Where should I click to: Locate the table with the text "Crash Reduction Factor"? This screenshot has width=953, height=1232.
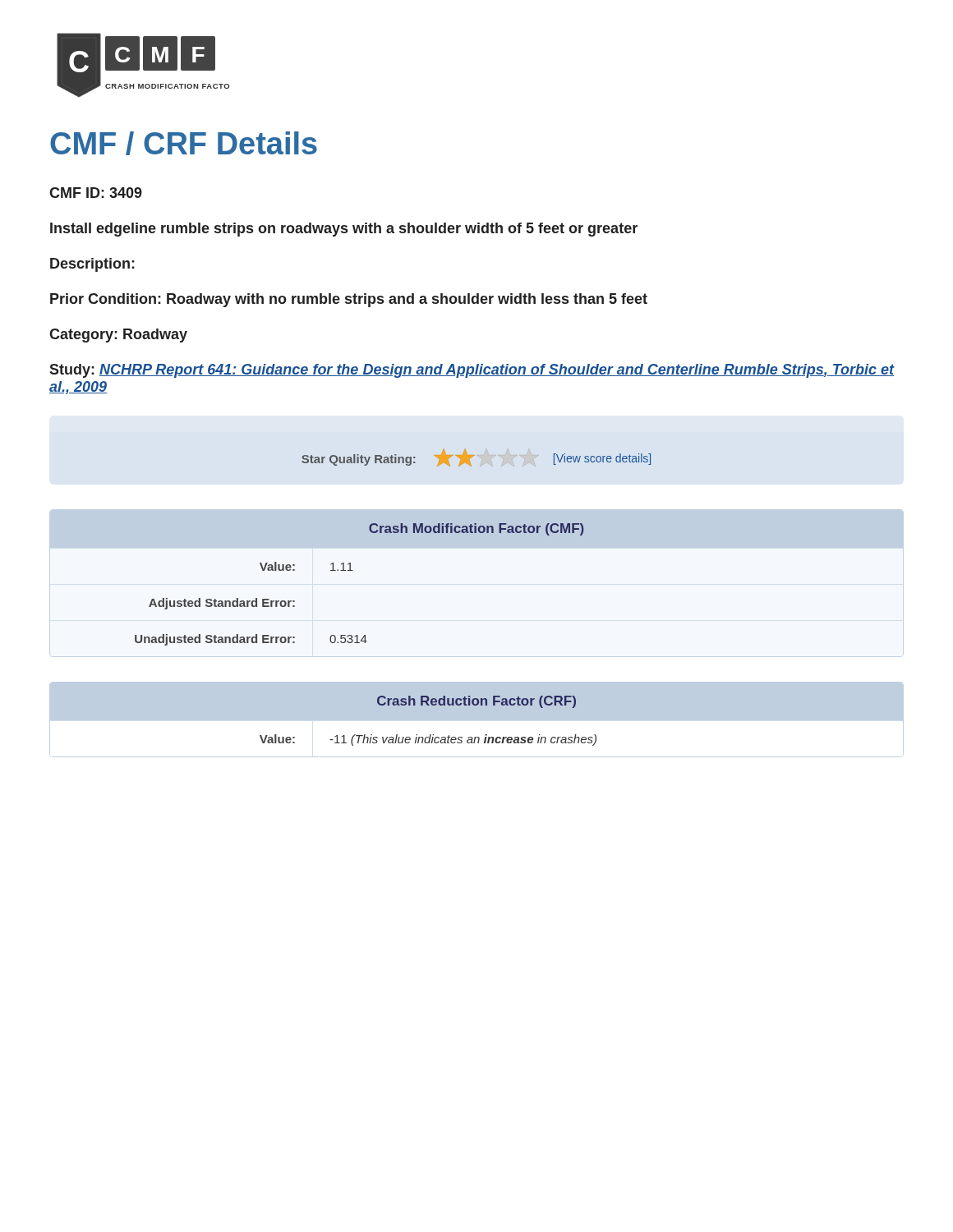pos(476,719)
